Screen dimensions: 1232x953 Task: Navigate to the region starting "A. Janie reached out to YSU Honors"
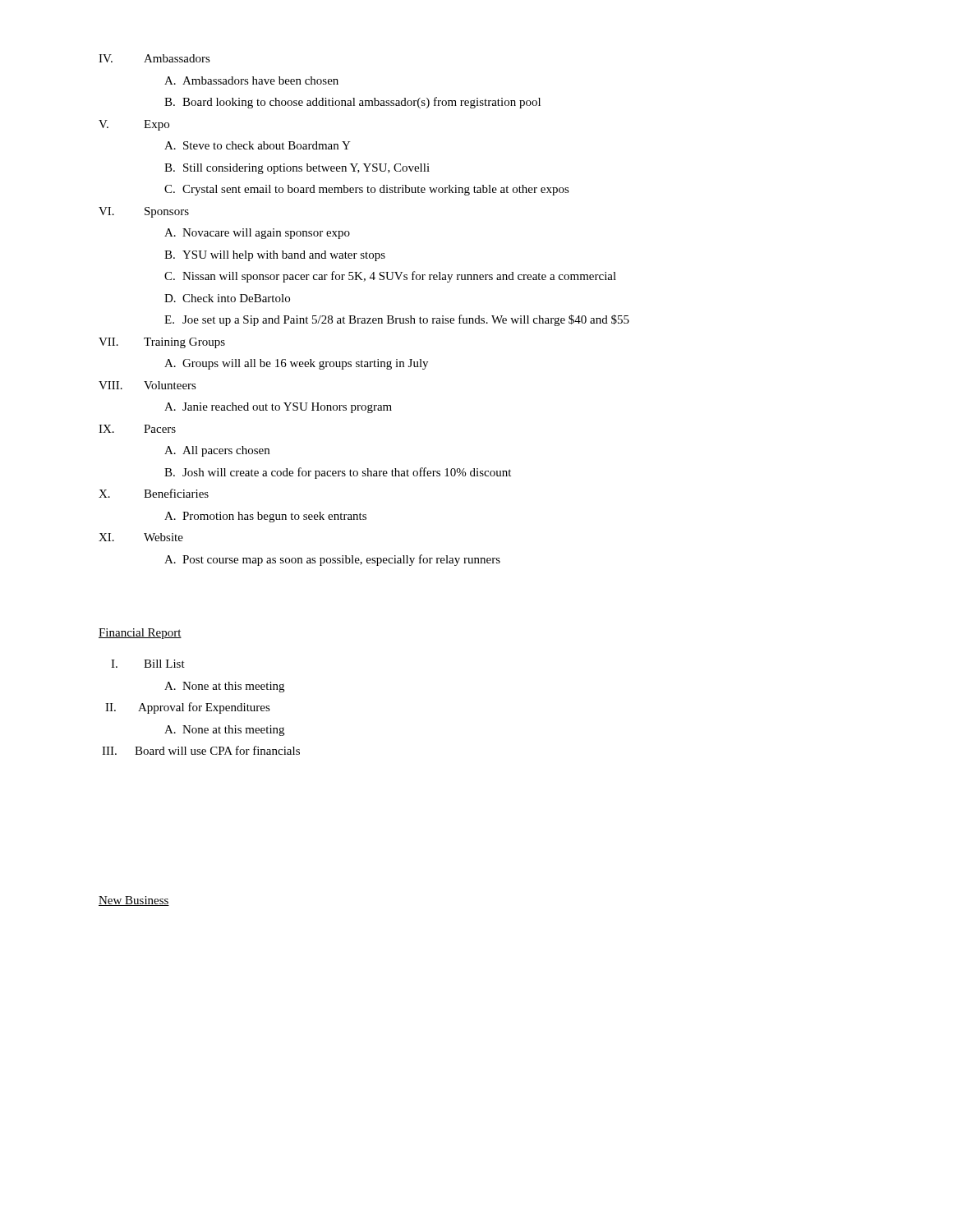[x=278, y=408]
